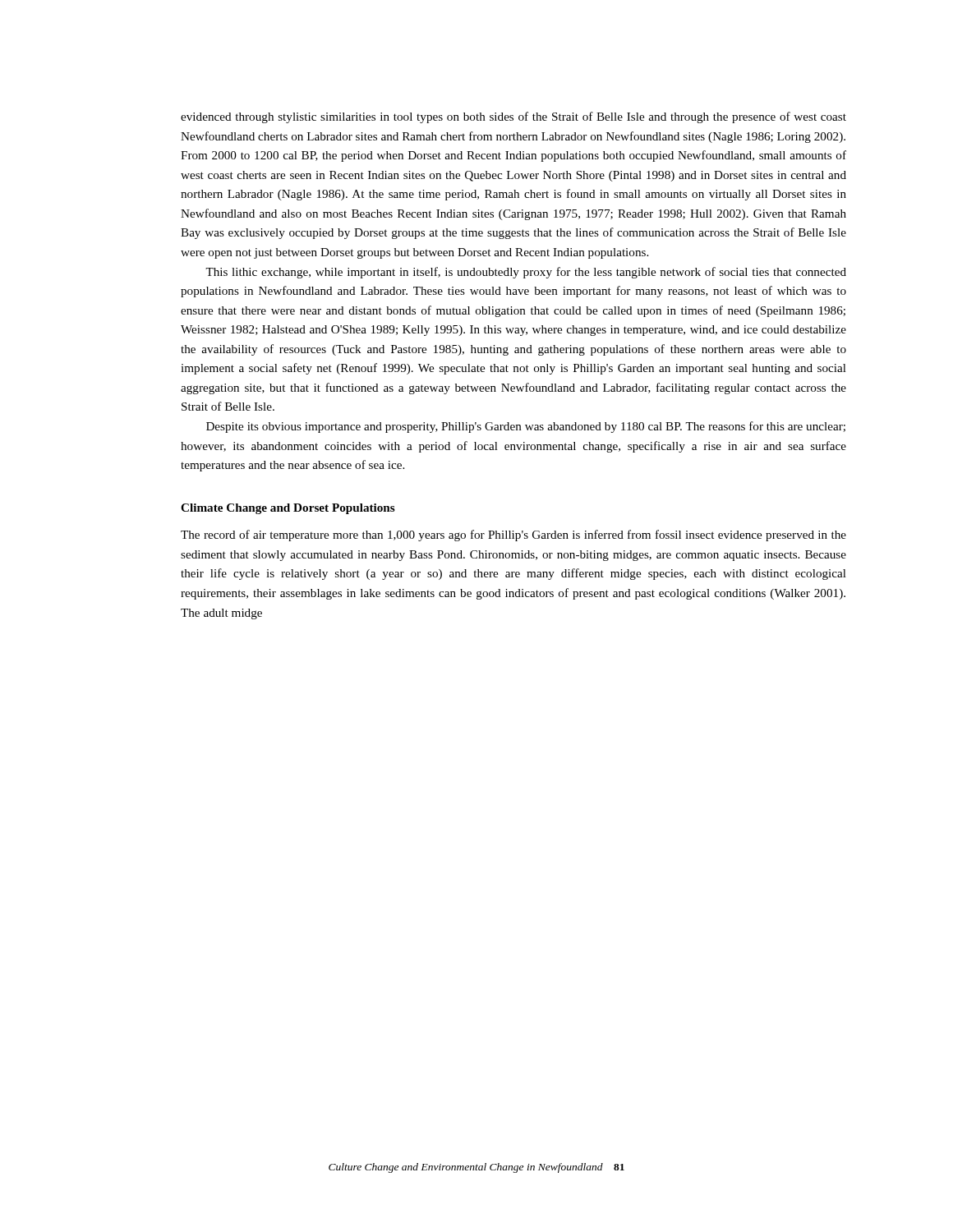Click on the section header that reads "Climate Change and Dorset Populations"

288,507
